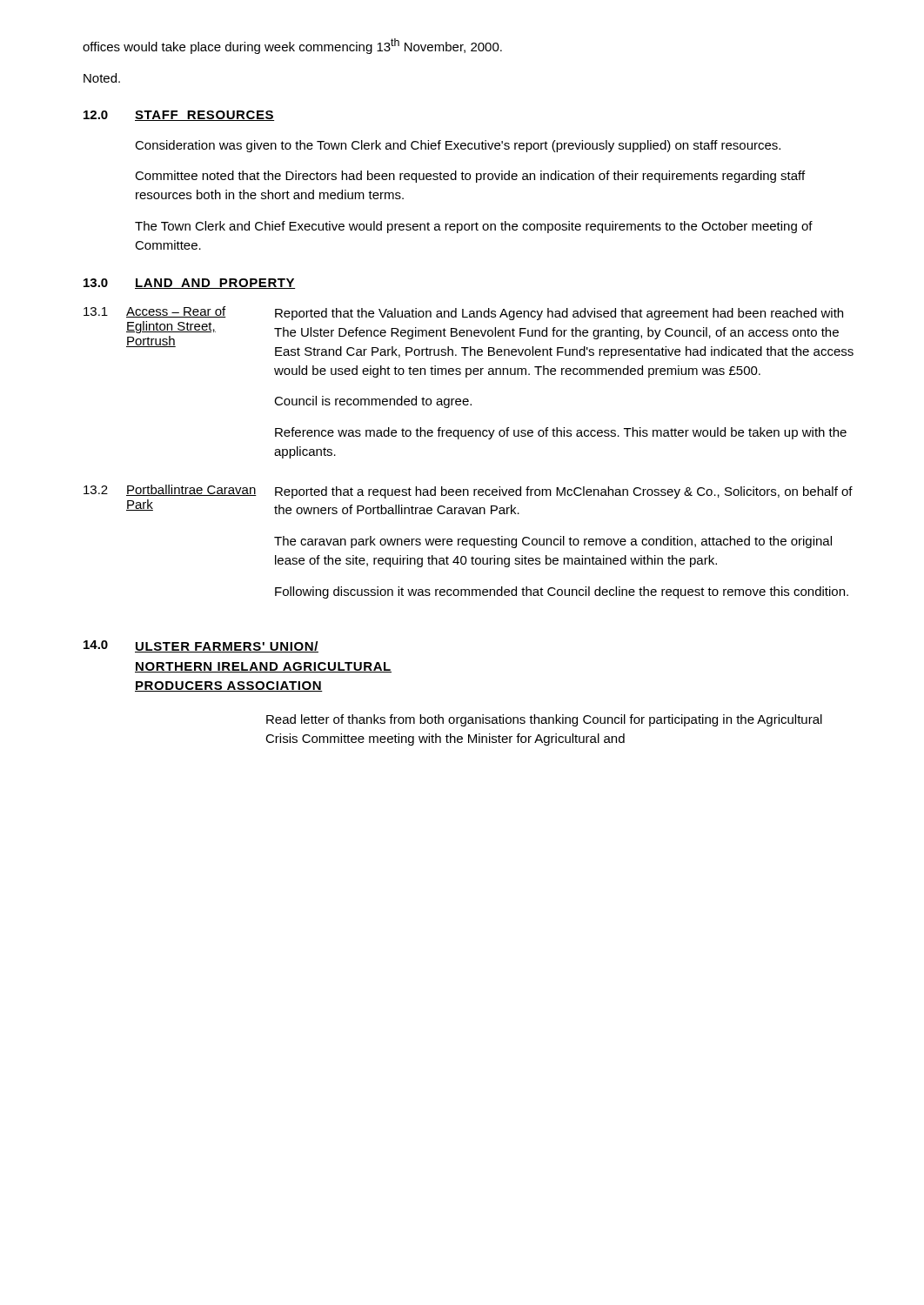Screen dimensions: 1305x924
Task: Find the region starting "Portballintrae Caravan Park"
Action: [x=191, y=496]
